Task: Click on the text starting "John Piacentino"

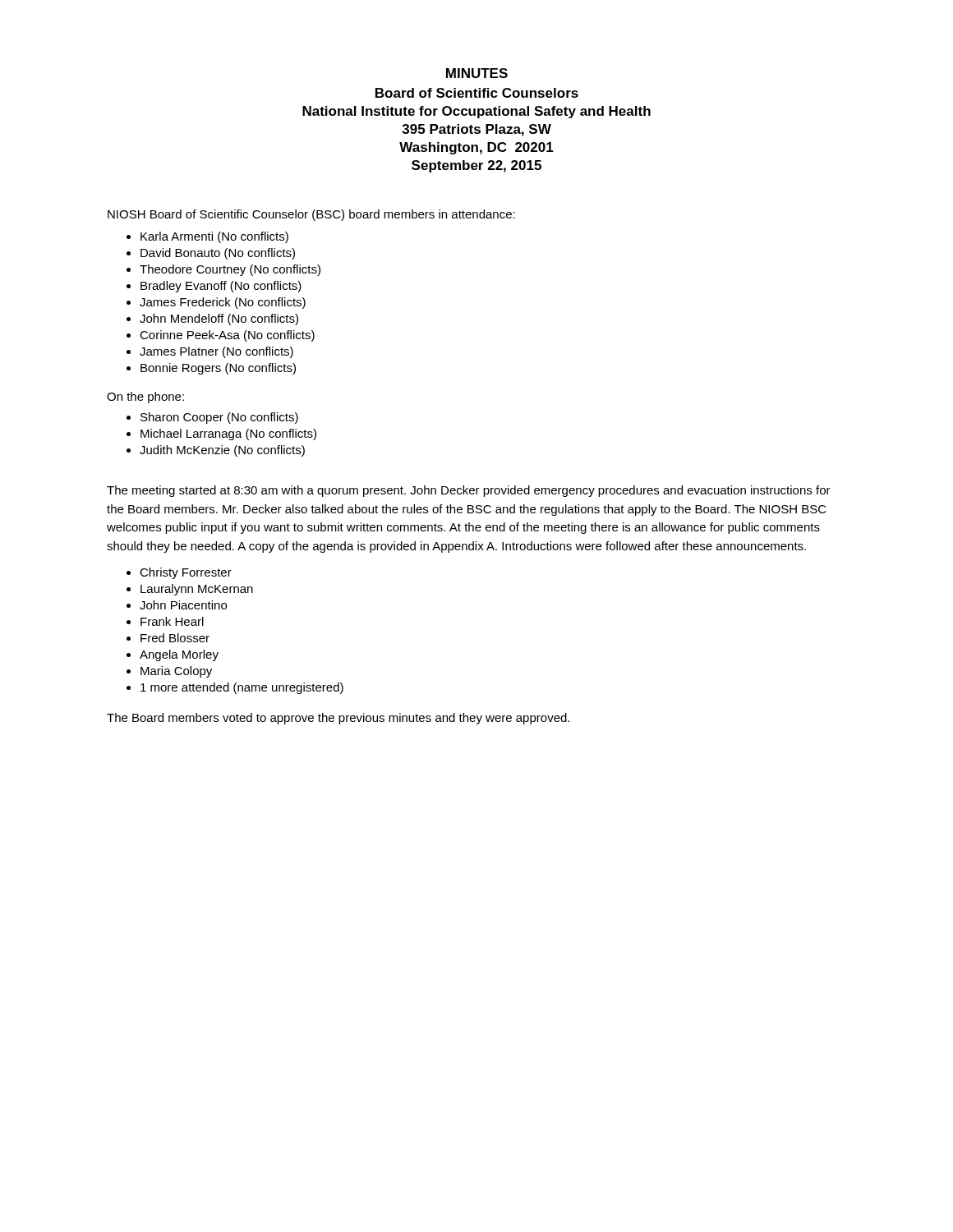Action: [x=183, y=605]
